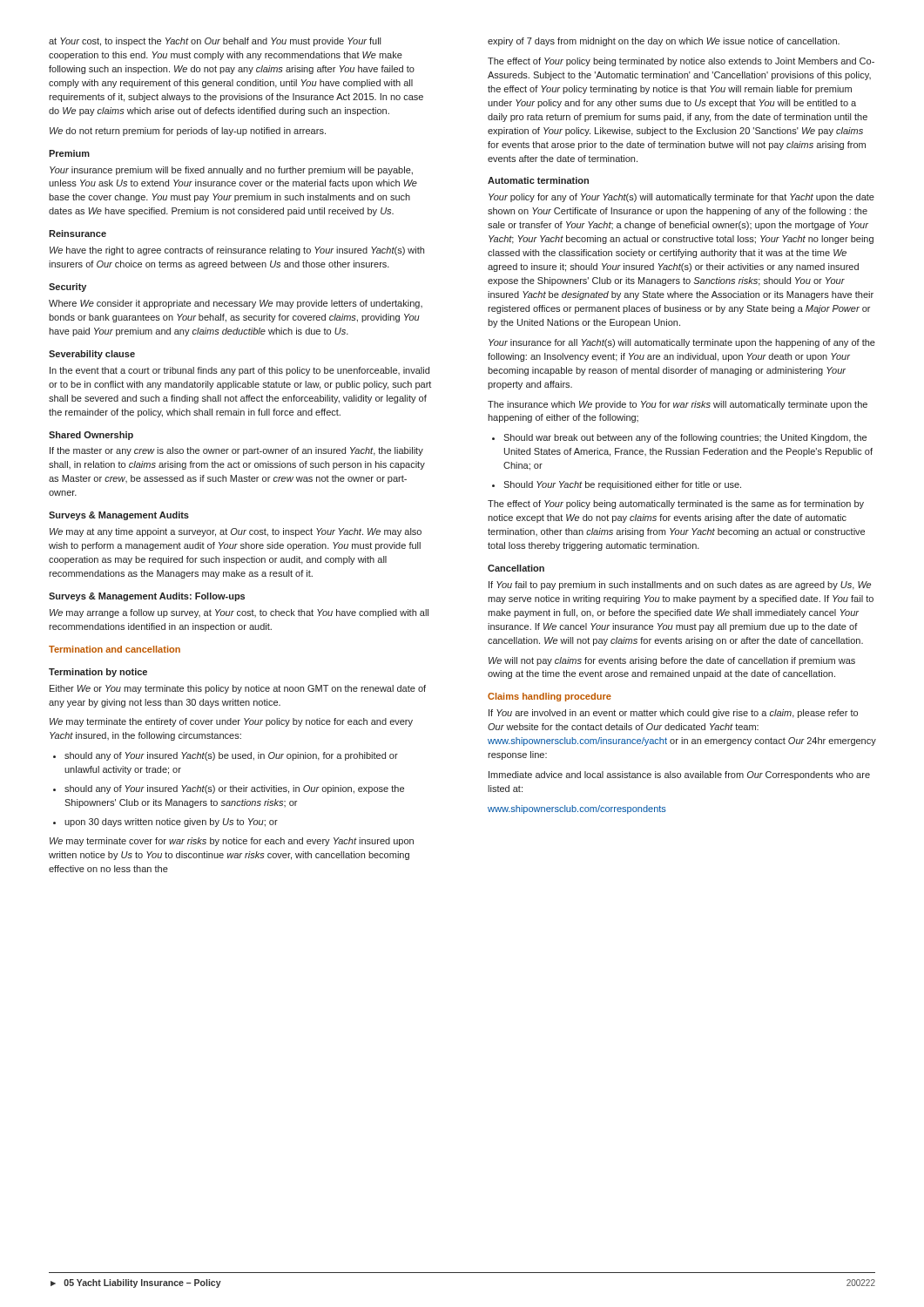Find the block on this page that starts "We do not return premium for periods of"

coord(240,131)
